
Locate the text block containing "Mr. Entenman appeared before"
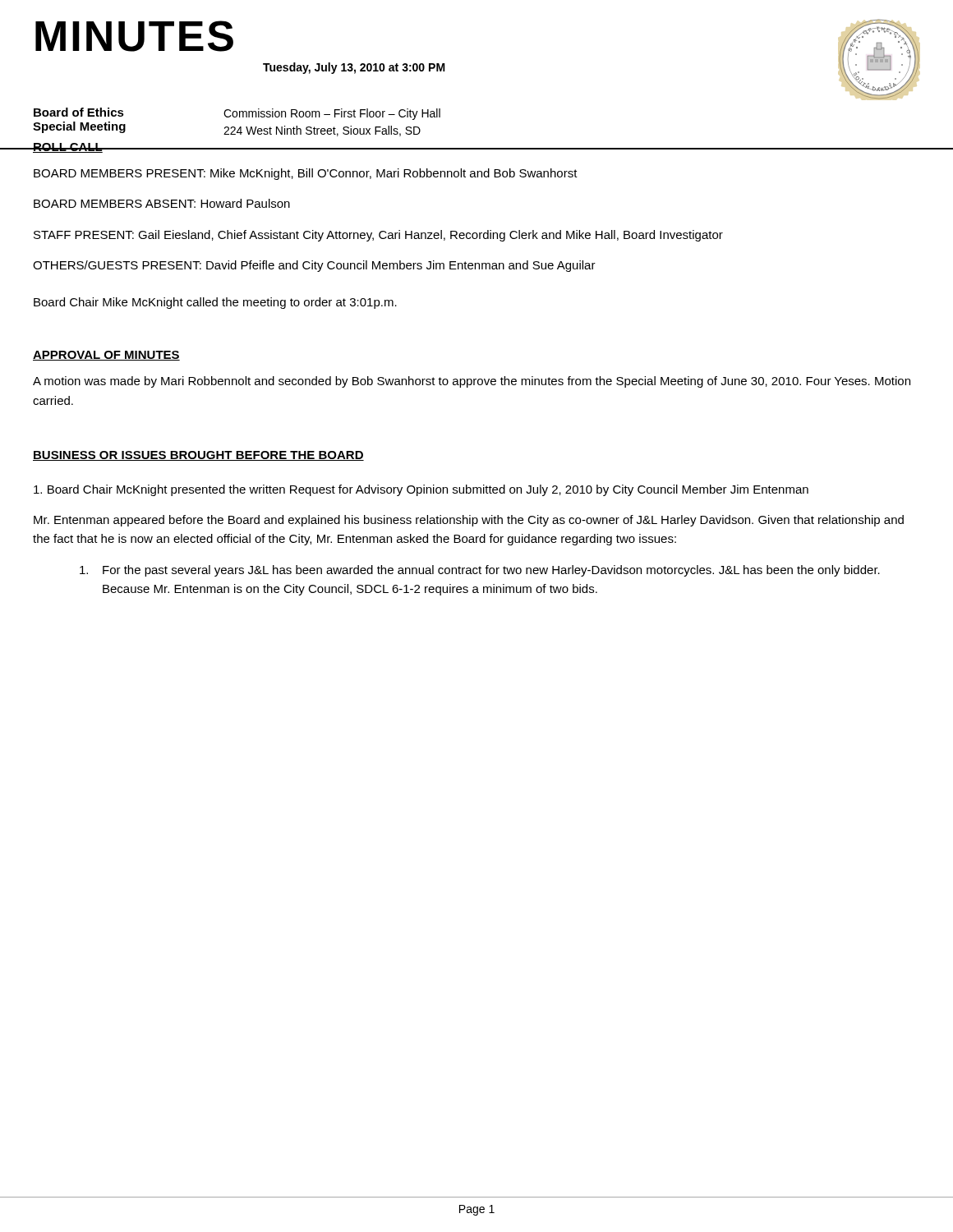[x=469, y=529]
